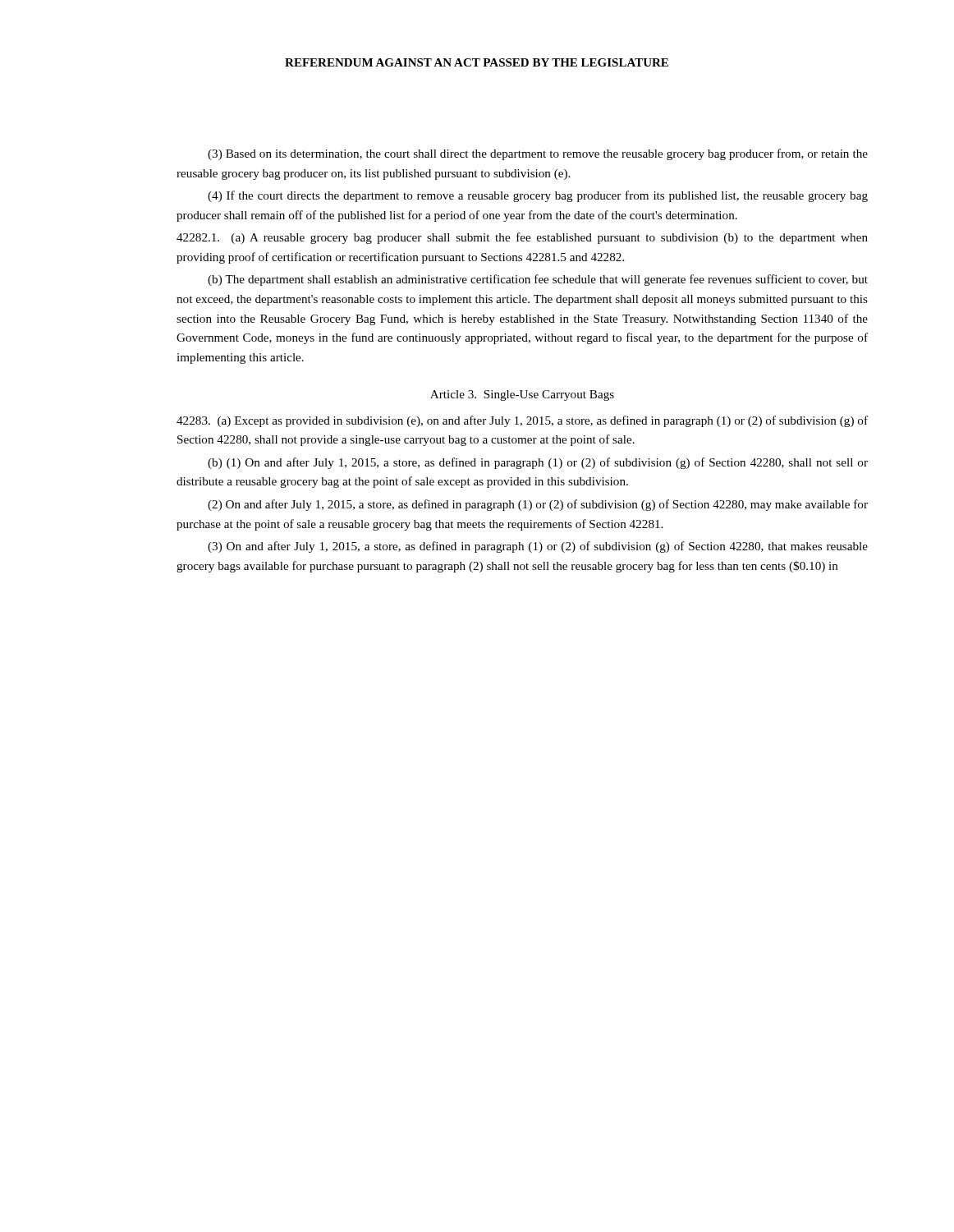Locate the title with the text "REFERENDUM AGAINST AN ACT PASSED BY THE LEGISLATURE"
The height and width of the screenshot is (1232, 954).
477,62
